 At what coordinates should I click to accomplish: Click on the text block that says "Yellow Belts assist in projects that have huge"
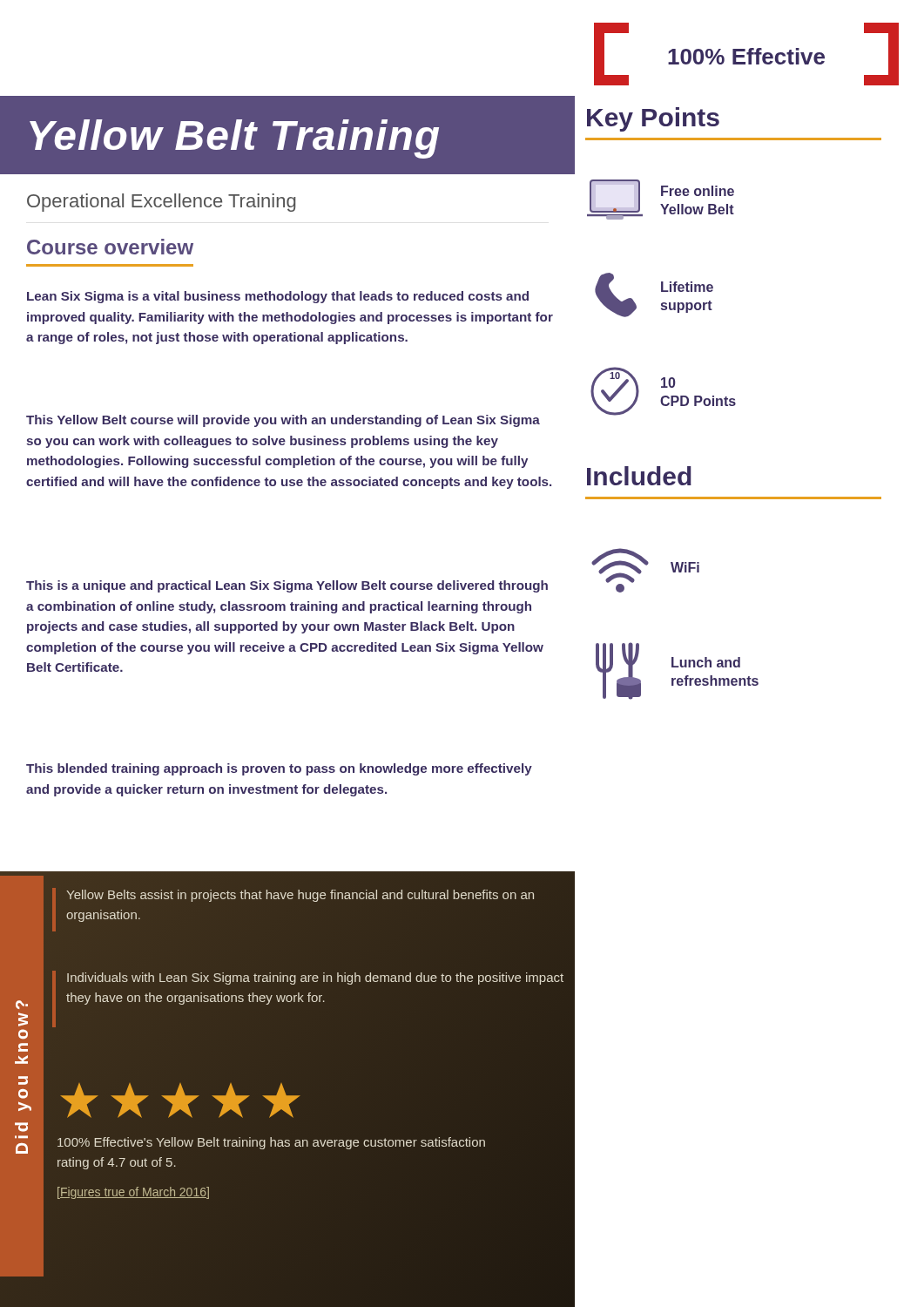click(x=300, y=905)
